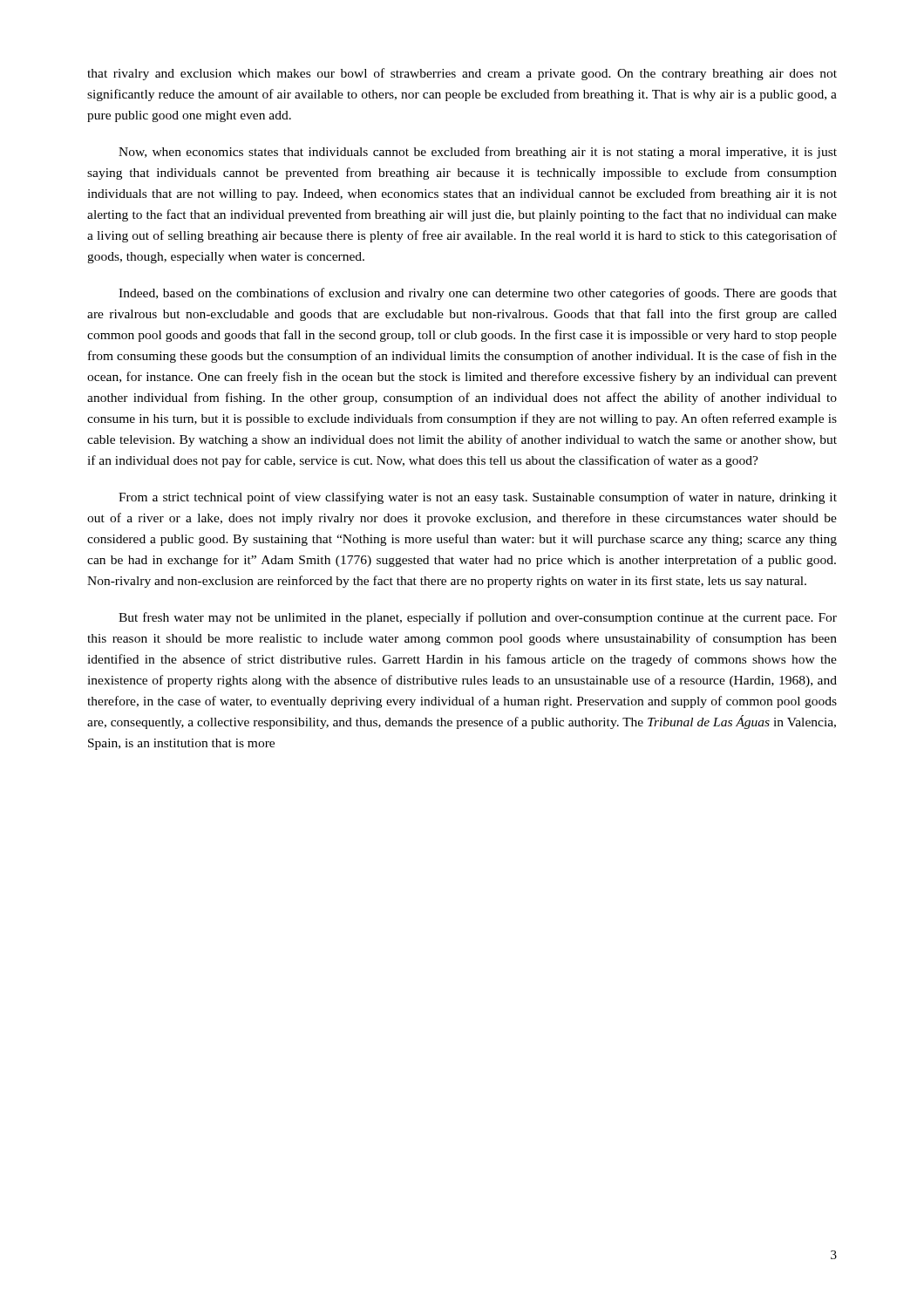Where is the passage that starts "But fresh water may not be unlimited in"?
924x1308 pixels.
point(462,680)
